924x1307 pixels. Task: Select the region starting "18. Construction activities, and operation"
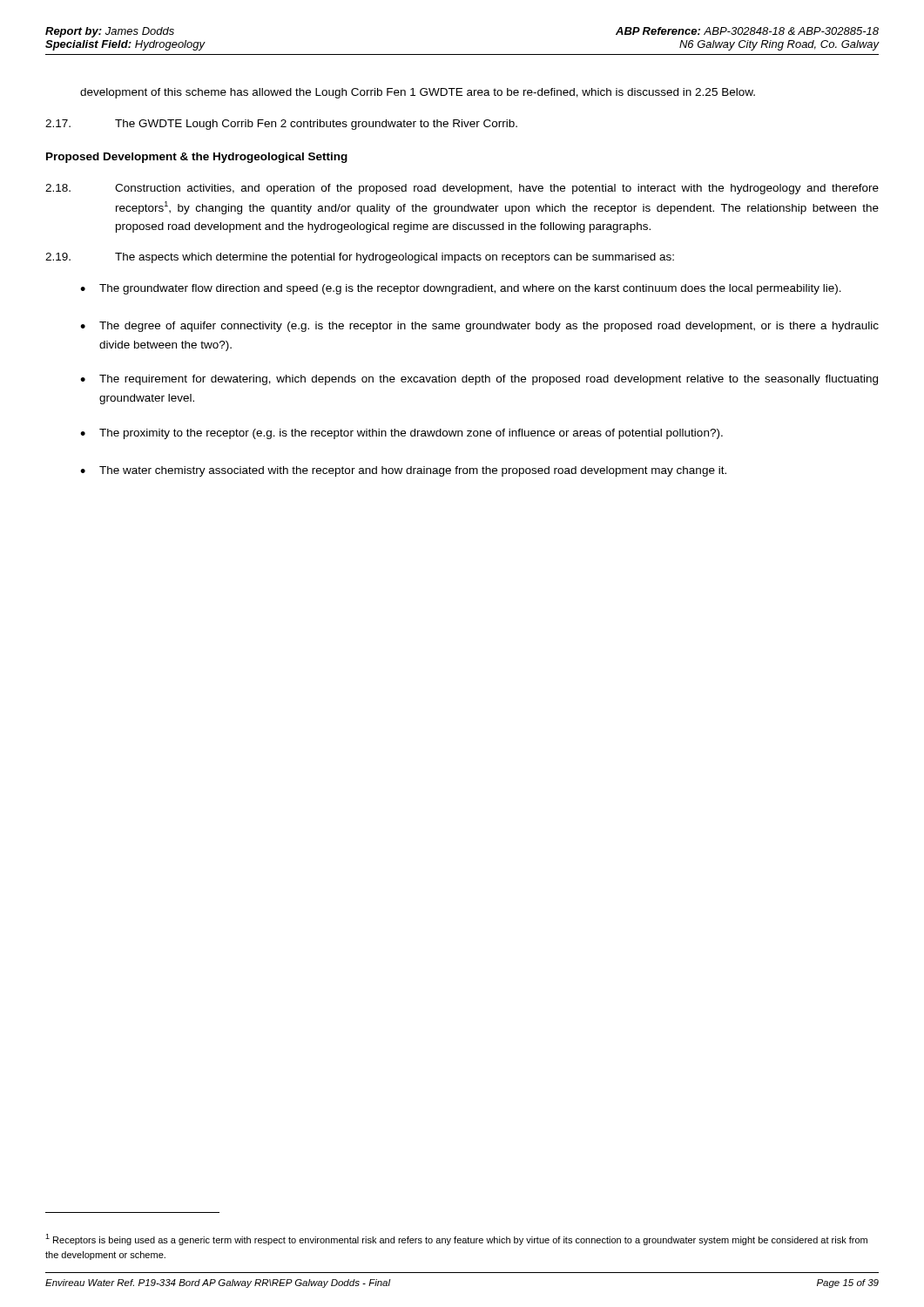tap(462, 207)
